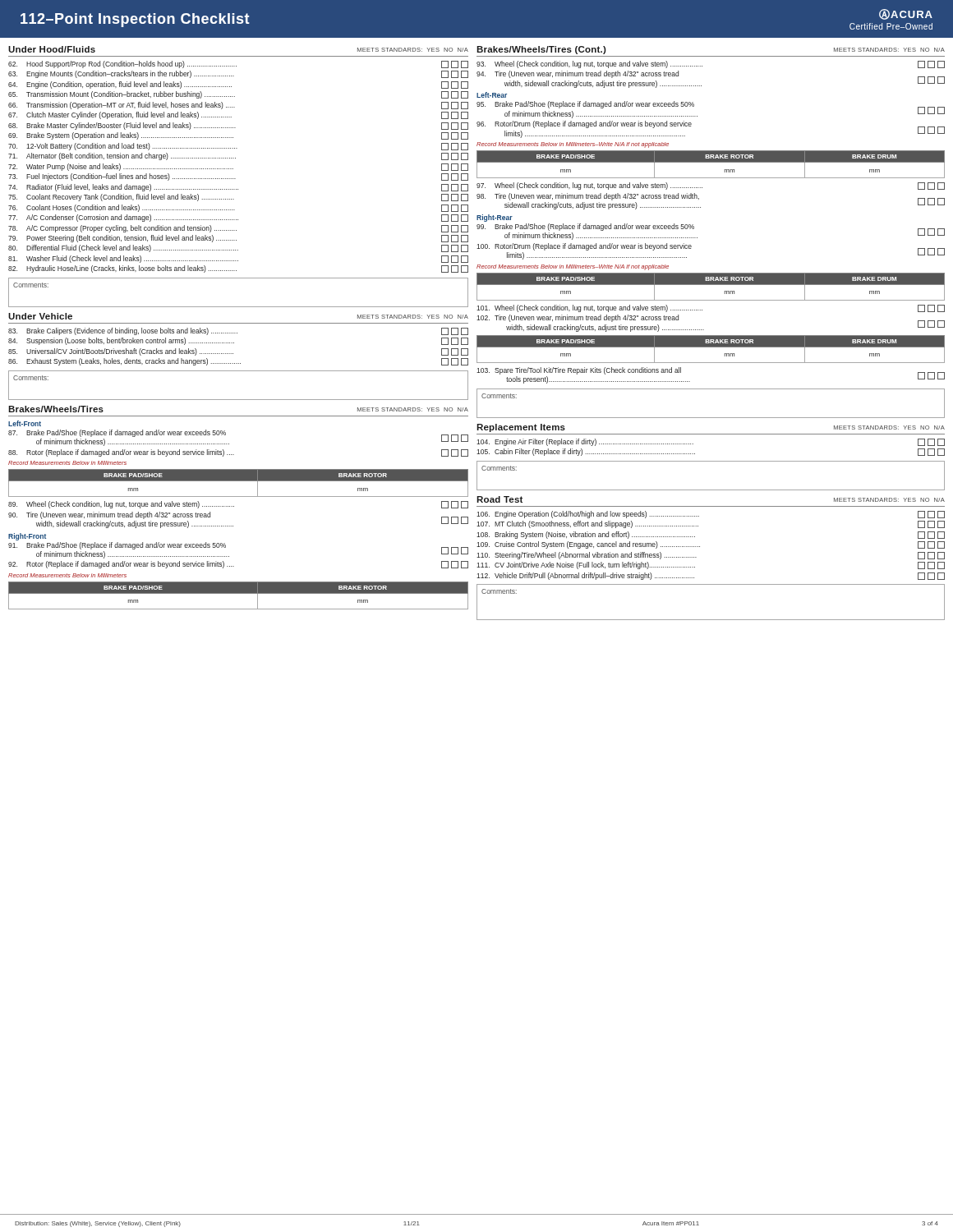Locate the passage starting "84. Suspension (Loose bolts, bent/broken control arms)"

(x=238, y=342)
